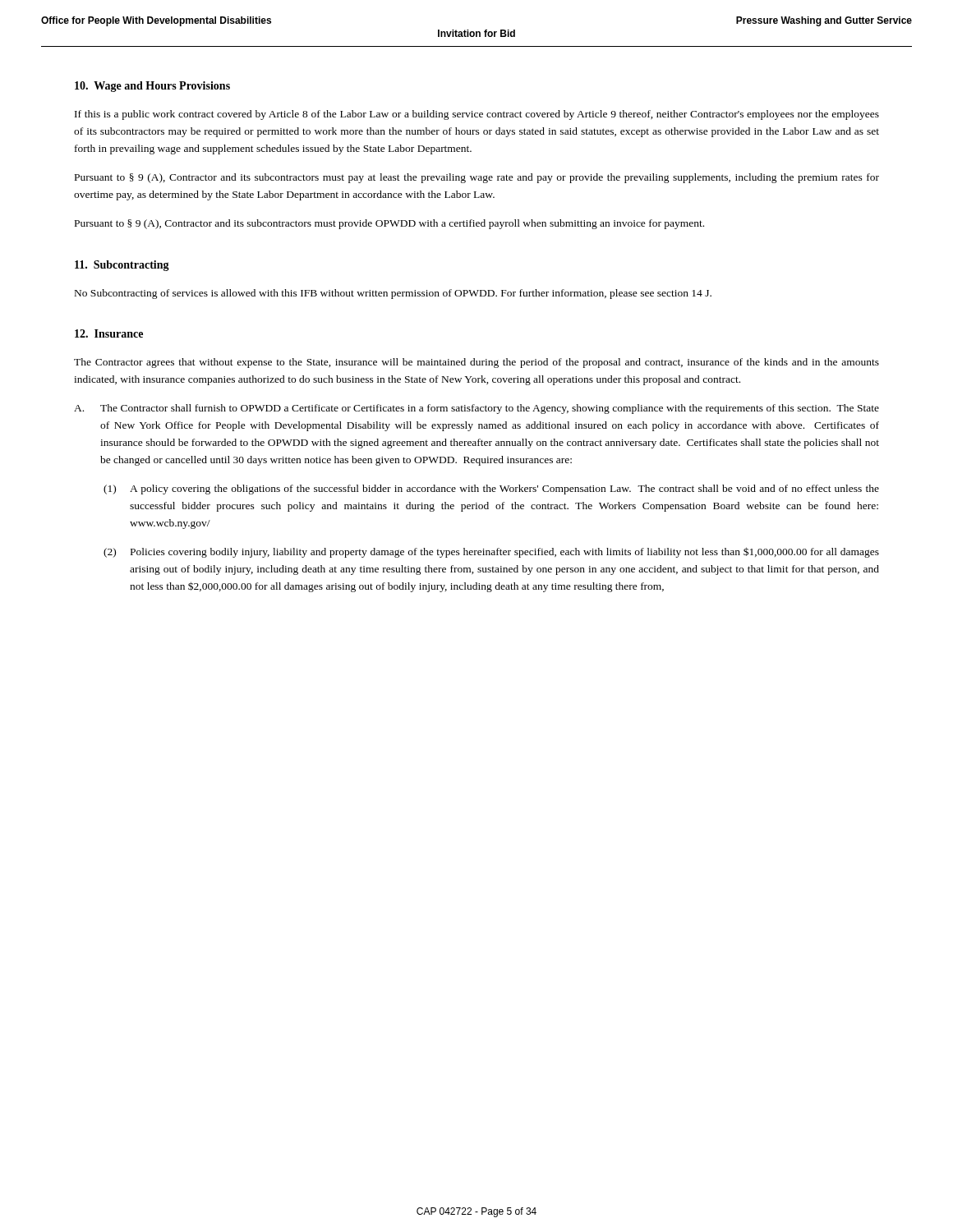Find the list item containing "A. The Contractor shall"
This screenshot has width=953, height=1232.
click(476, 435)
